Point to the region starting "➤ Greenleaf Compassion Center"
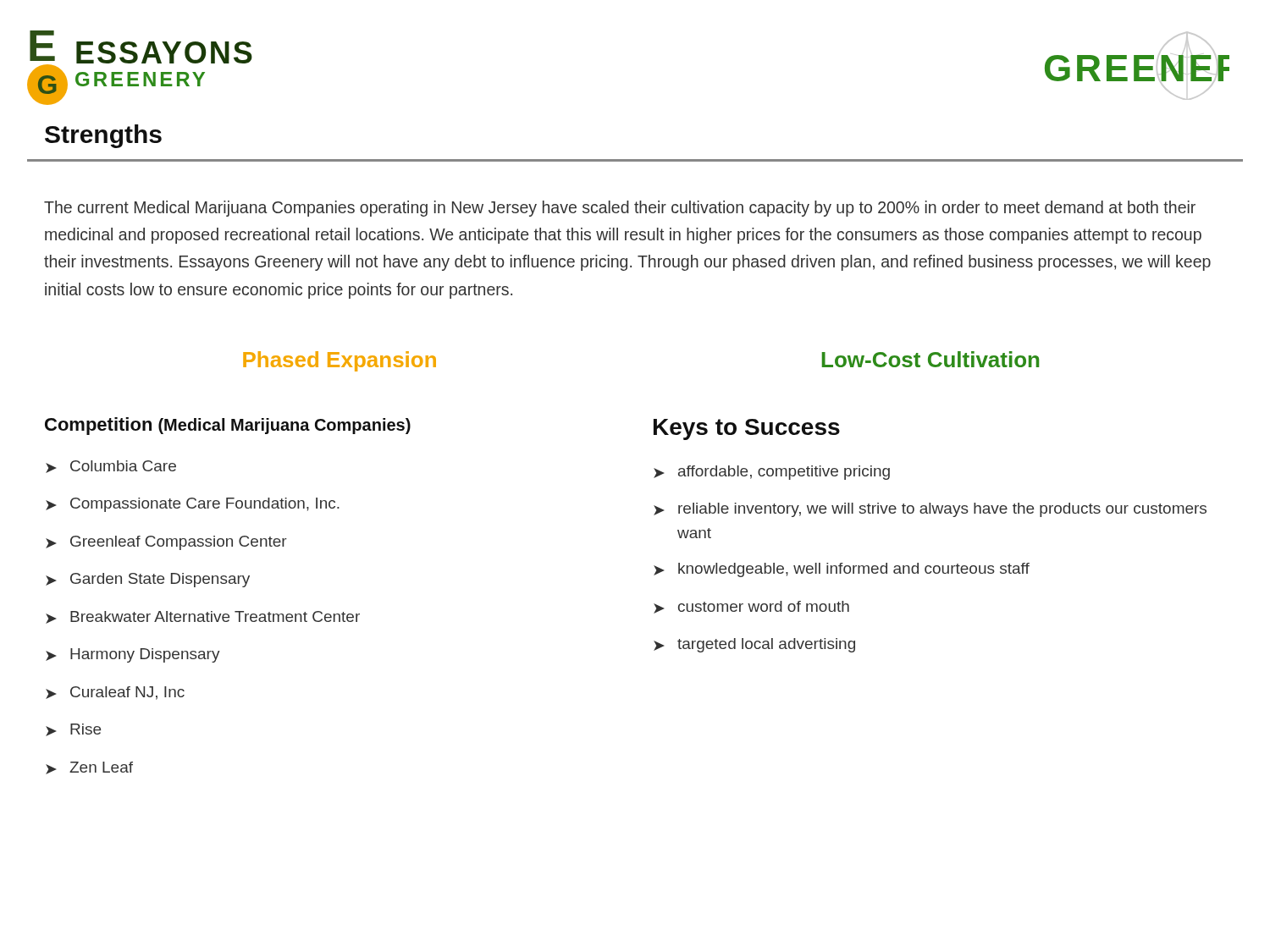The height and width of the screenshot is (952, 1270). point(165,542)
